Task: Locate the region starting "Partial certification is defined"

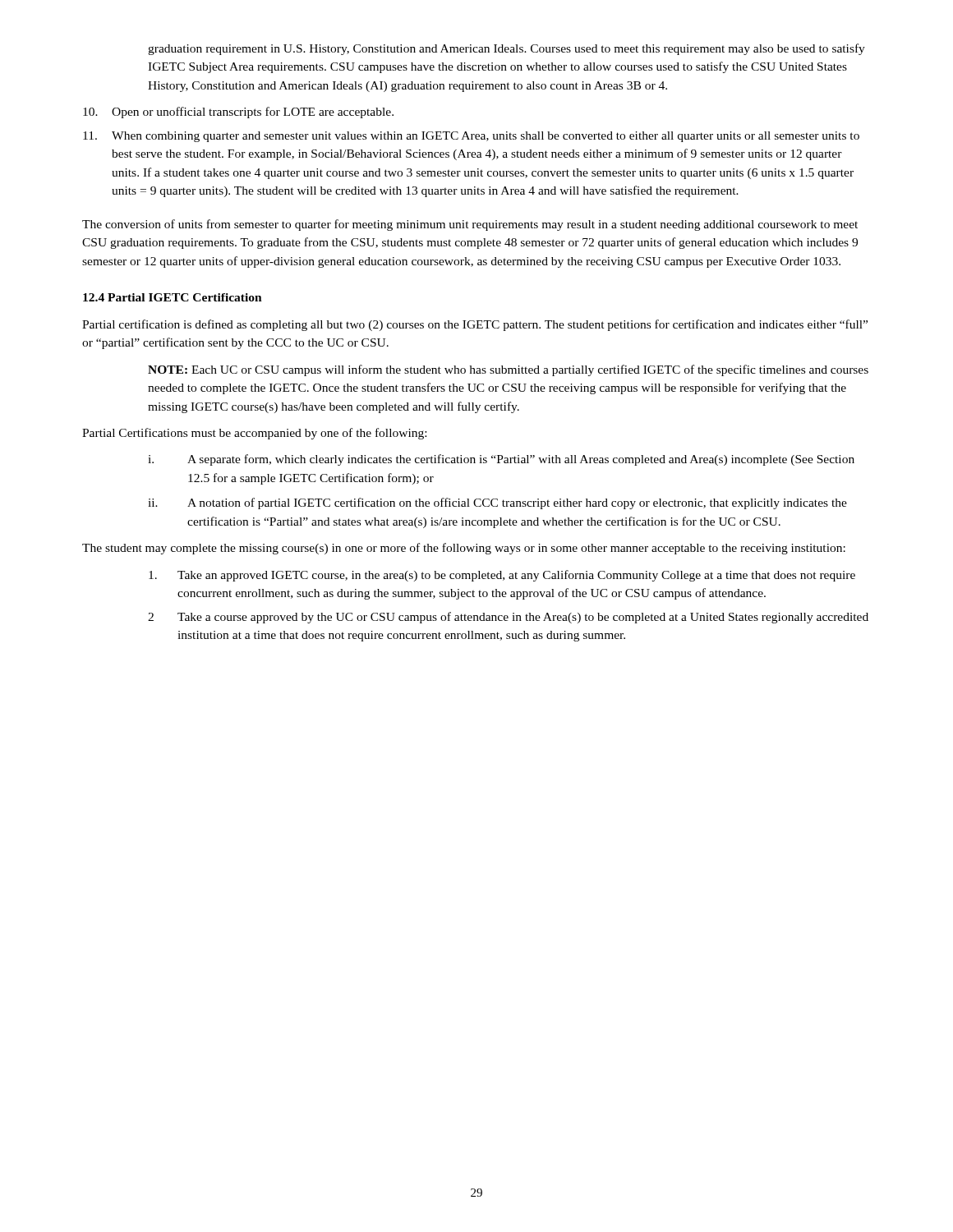Action: tap(476, 334)
